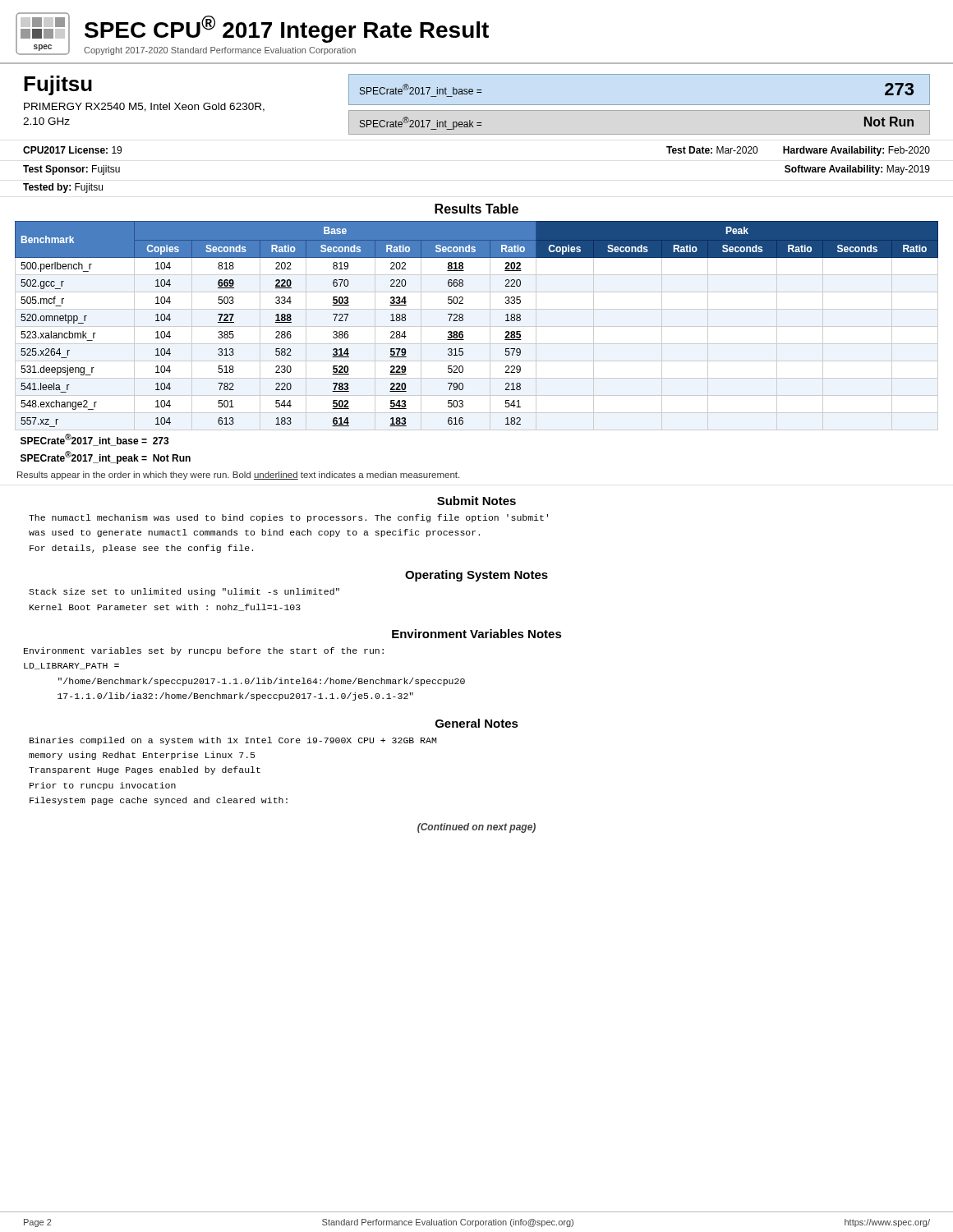This screenshot has width=953, height=1232.
Task: Find the text block that reads "Results appear in the order in"
Action: 238,475
